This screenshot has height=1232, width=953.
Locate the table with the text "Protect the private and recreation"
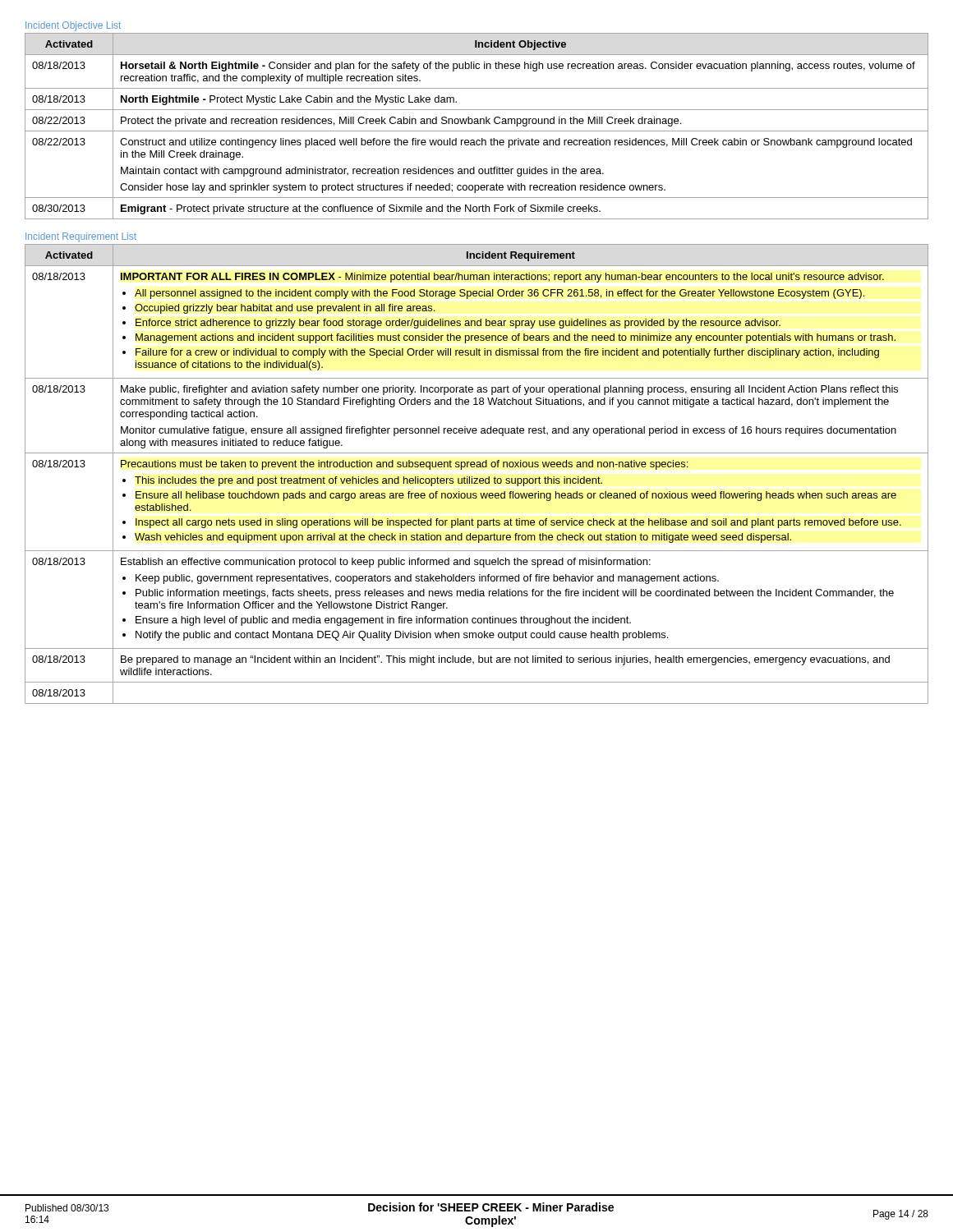tap(476, 126)
